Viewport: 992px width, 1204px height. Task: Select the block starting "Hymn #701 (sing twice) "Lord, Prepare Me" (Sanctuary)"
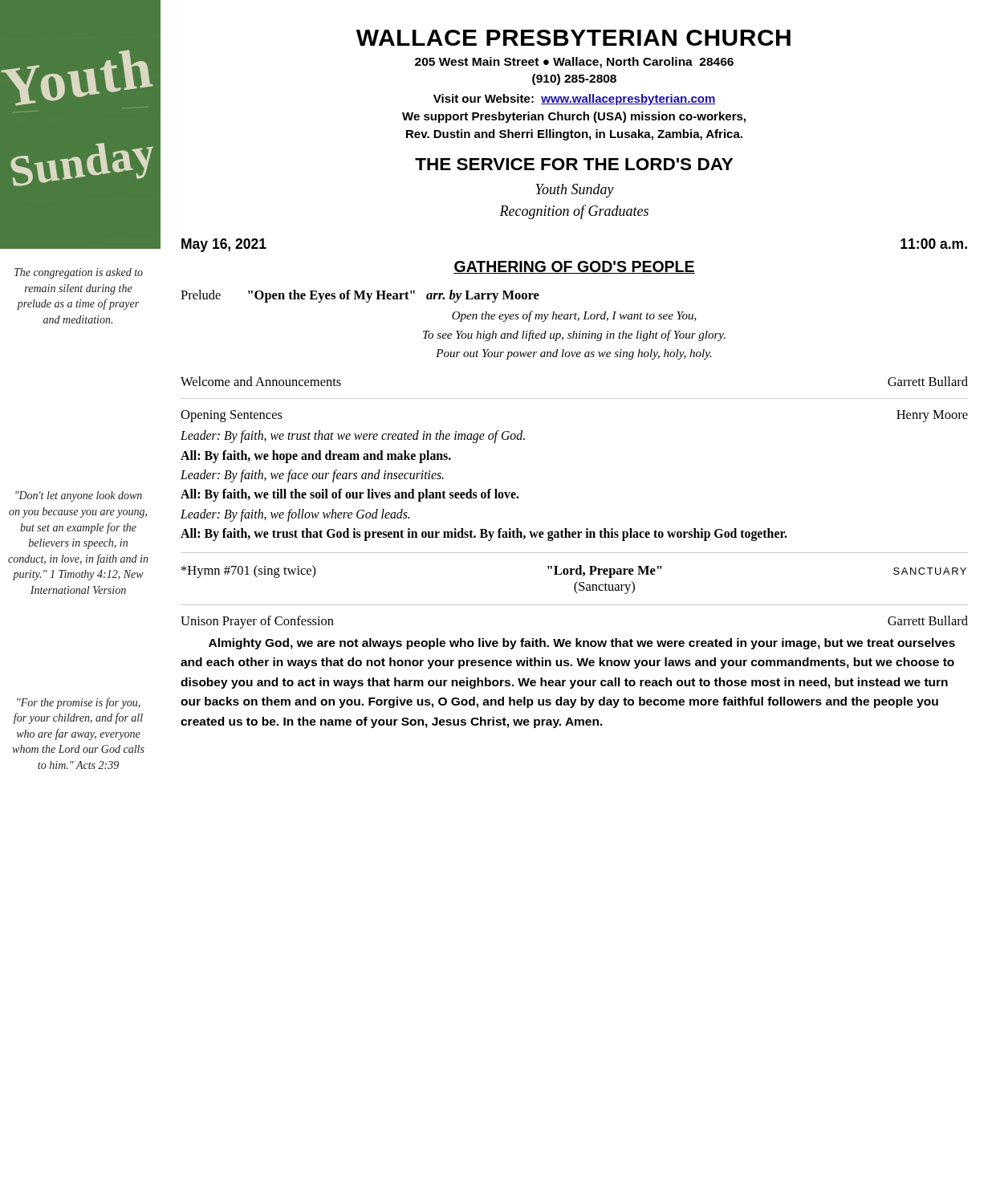(x=574, y=579)
